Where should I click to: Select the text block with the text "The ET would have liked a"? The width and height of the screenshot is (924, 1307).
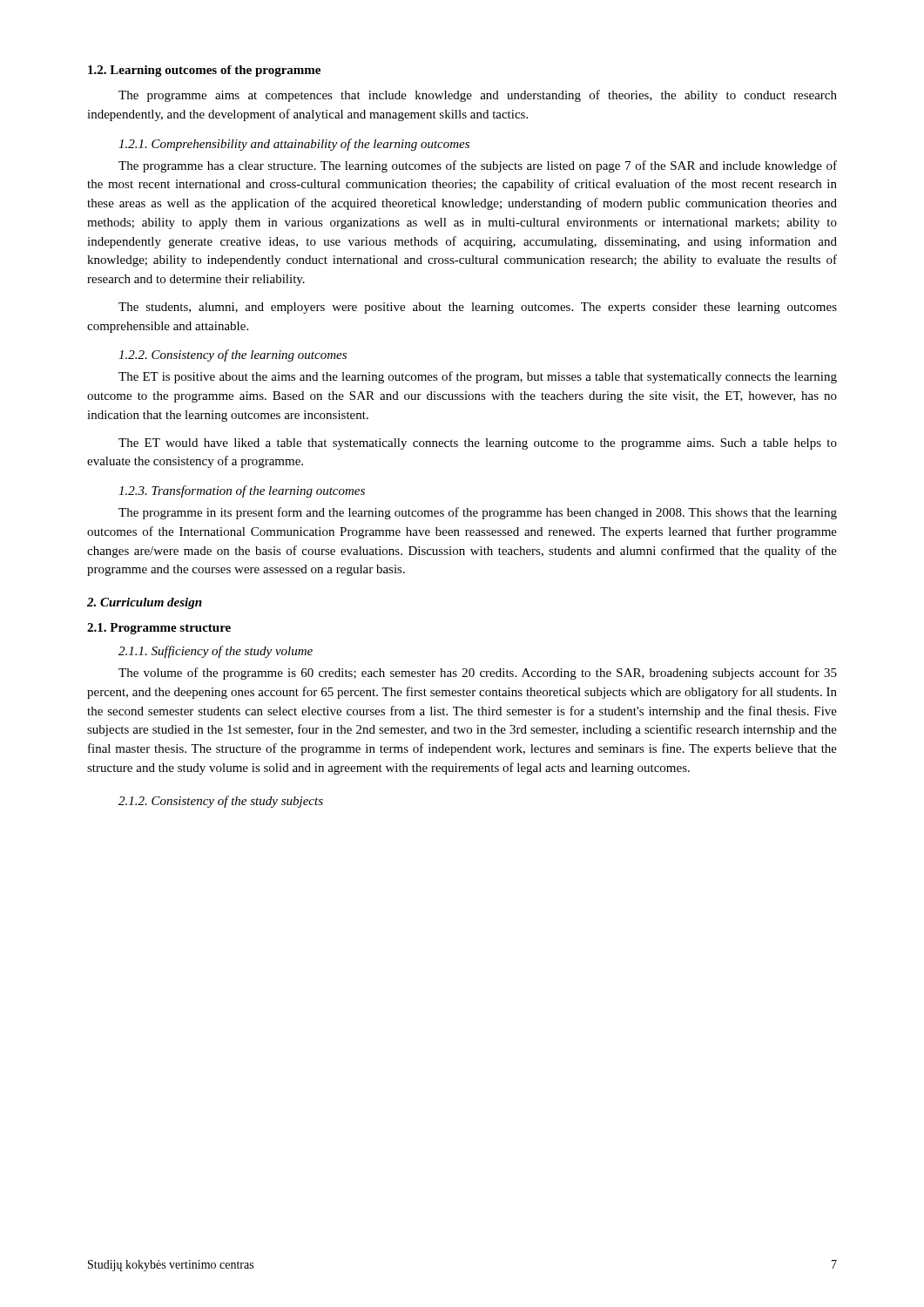click(x=462, y=452)
